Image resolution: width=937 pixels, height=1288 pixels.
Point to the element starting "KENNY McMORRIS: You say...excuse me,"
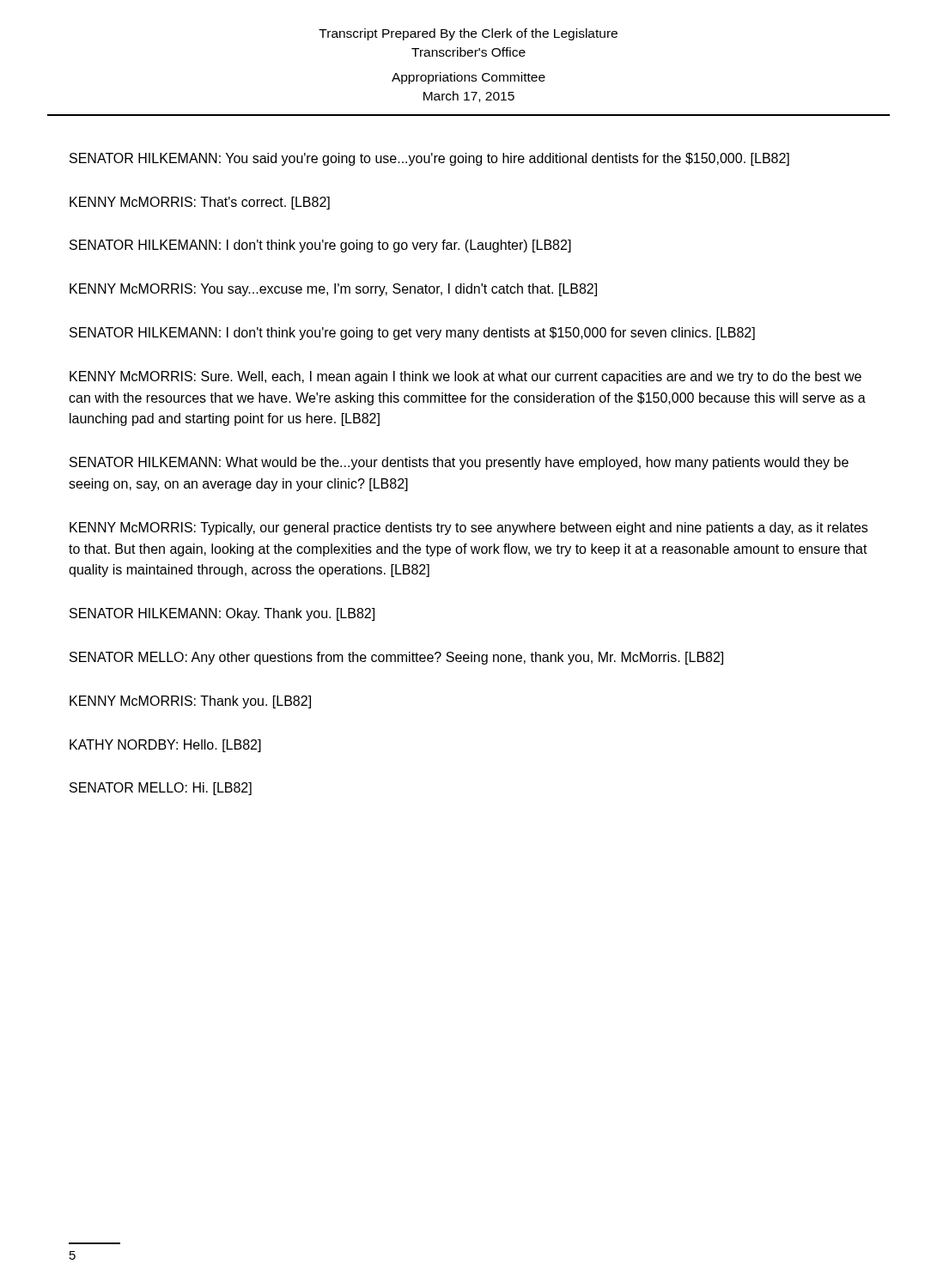click(x=333, y=289)
